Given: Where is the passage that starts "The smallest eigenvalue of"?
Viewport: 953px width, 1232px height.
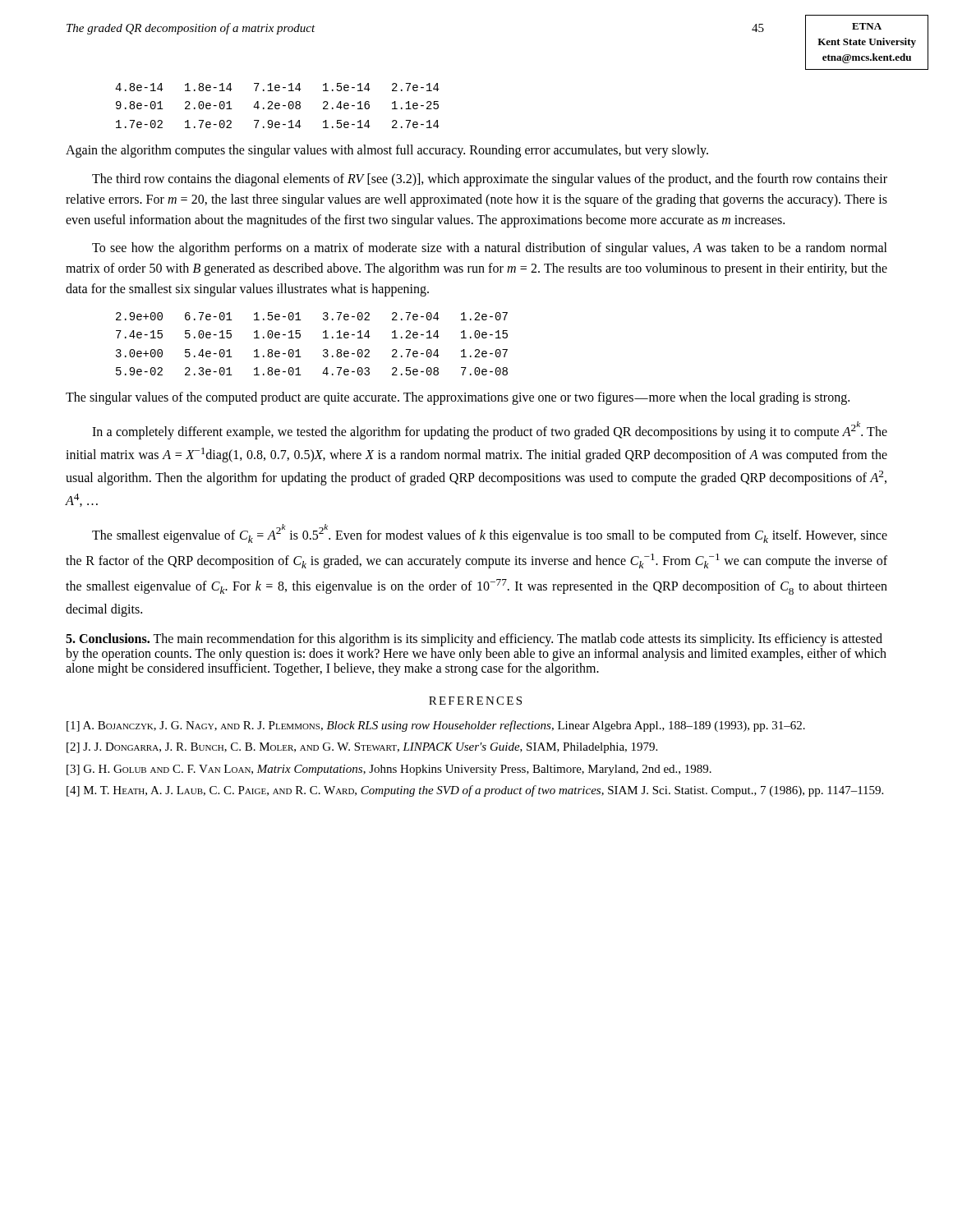Looking at the screenshot, I should 476,570.
